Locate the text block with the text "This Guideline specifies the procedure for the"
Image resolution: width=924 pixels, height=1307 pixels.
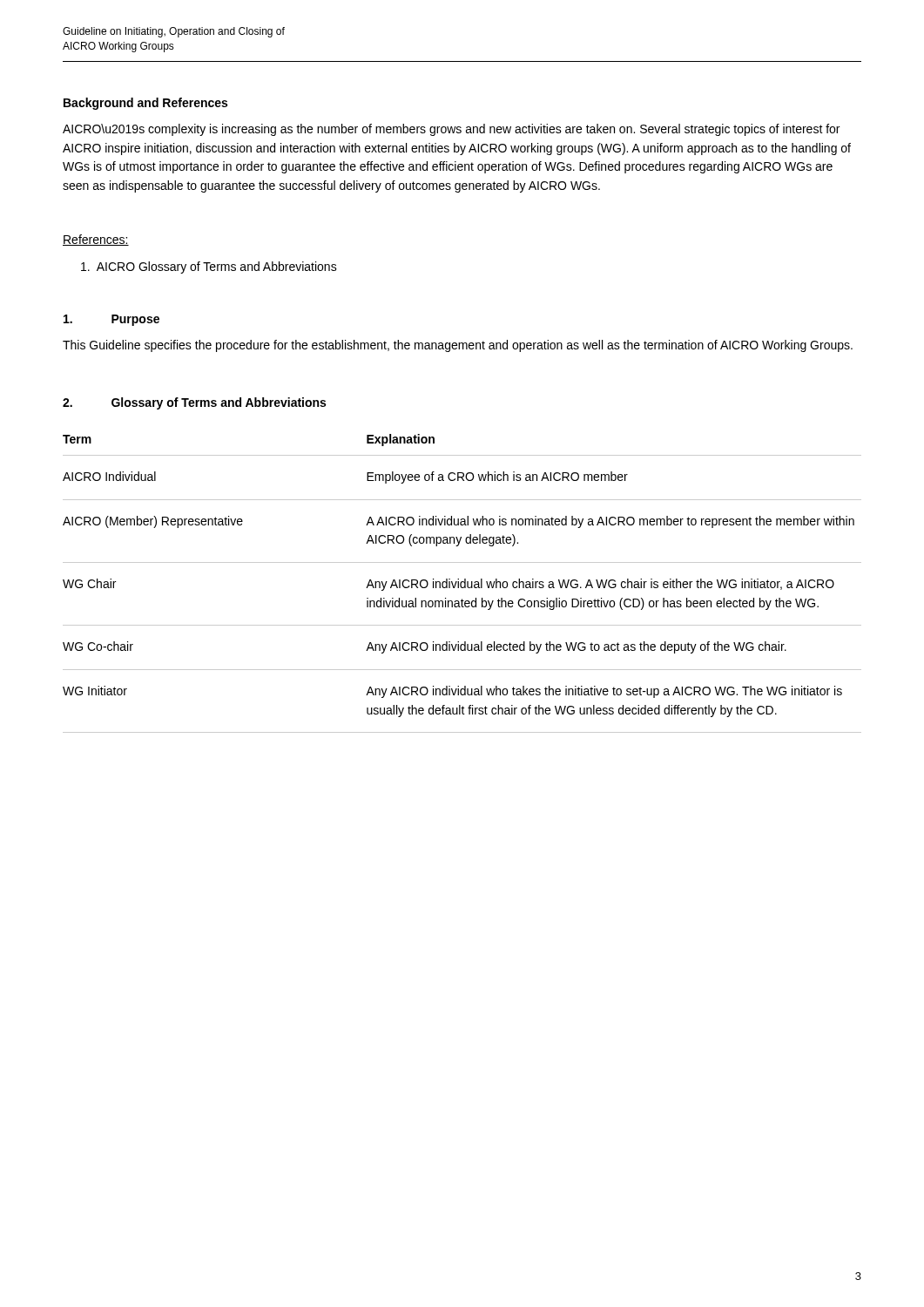(x=458, y=345)
